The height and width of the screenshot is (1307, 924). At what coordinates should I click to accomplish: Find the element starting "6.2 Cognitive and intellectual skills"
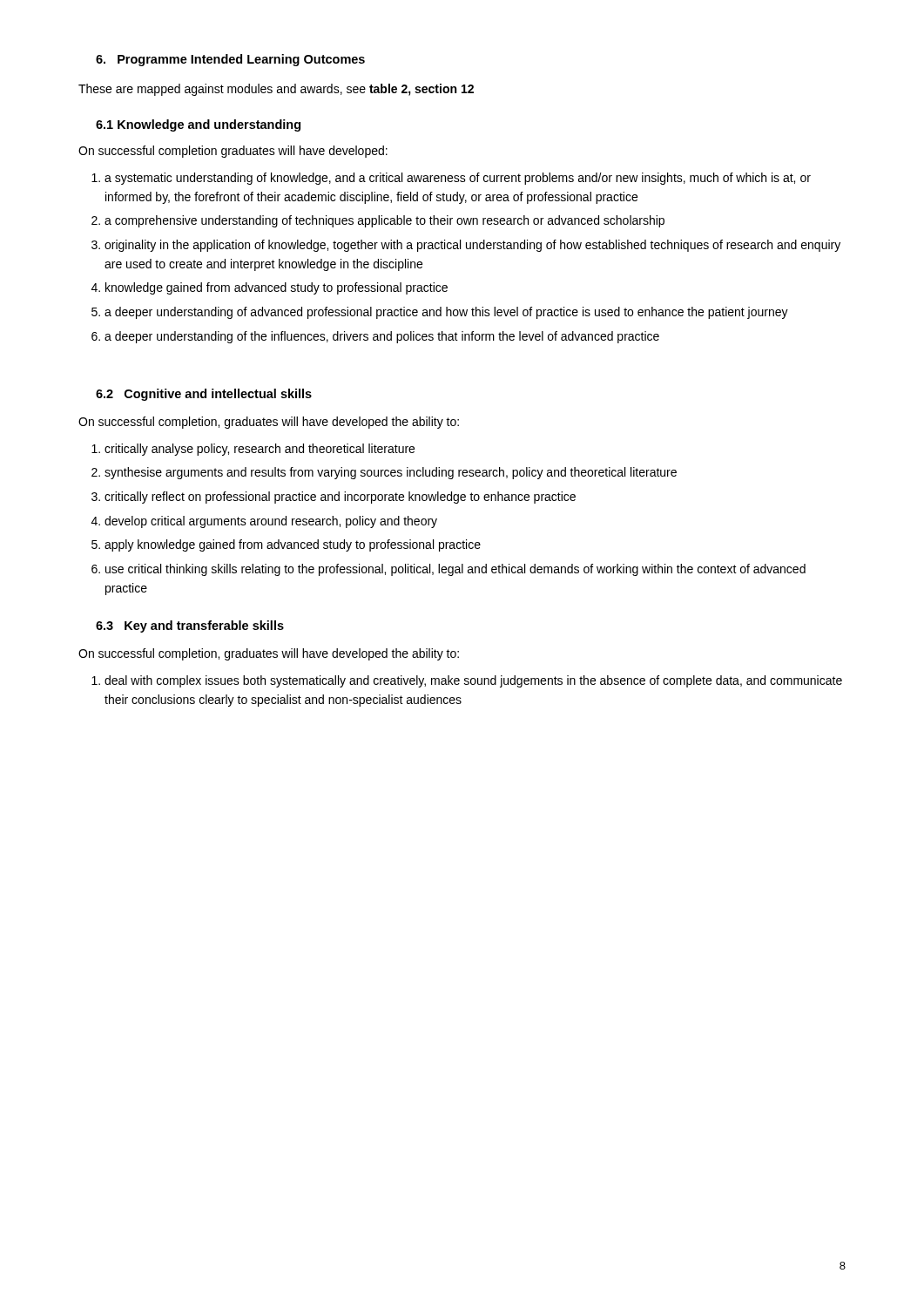204,393
